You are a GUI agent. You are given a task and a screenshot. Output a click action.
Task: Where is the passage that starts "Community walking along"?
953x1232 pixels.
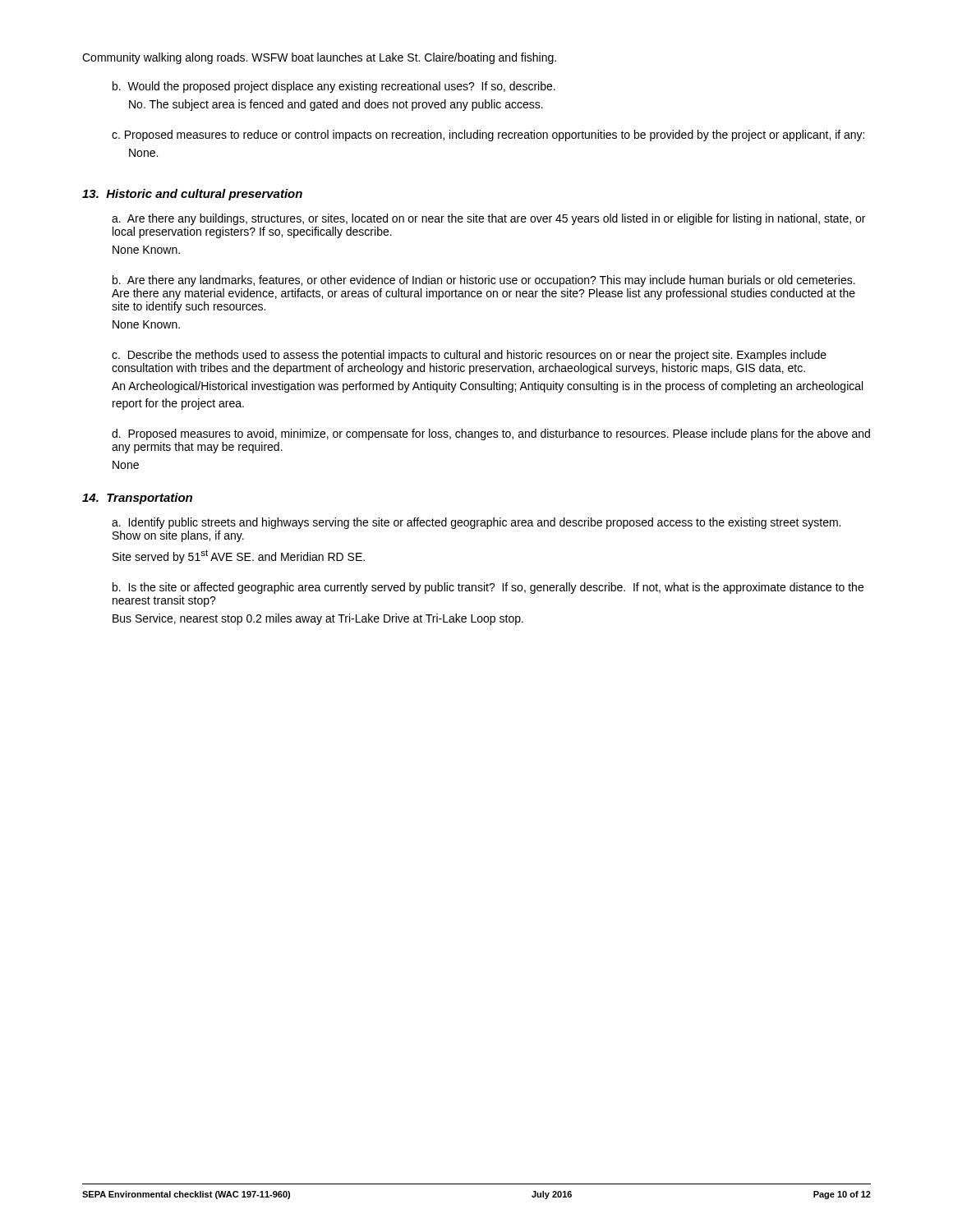coord(320,57)
